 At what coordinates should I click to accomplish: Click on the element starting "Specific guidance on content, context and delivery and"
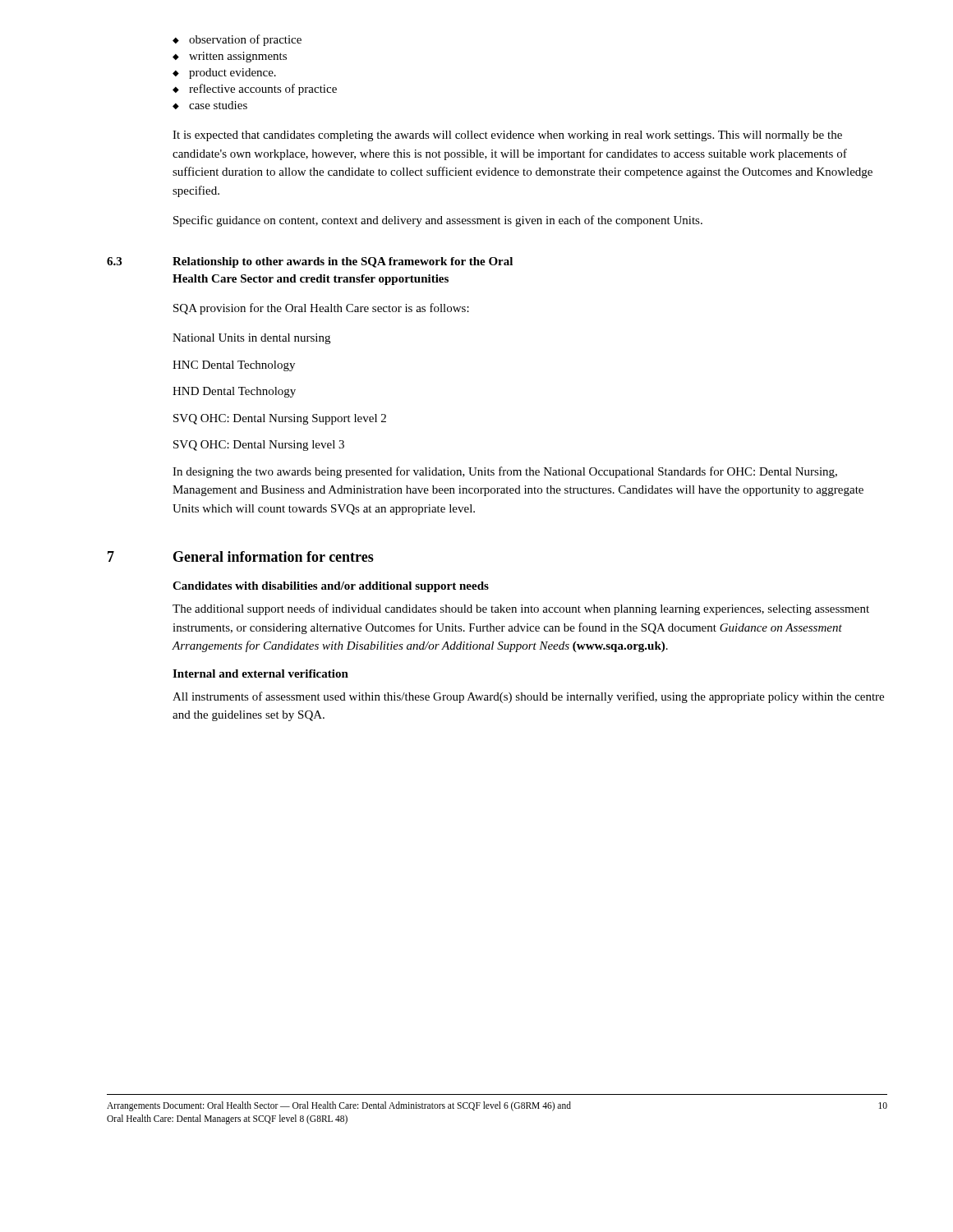pyautogui.click(x=438, y=220)
